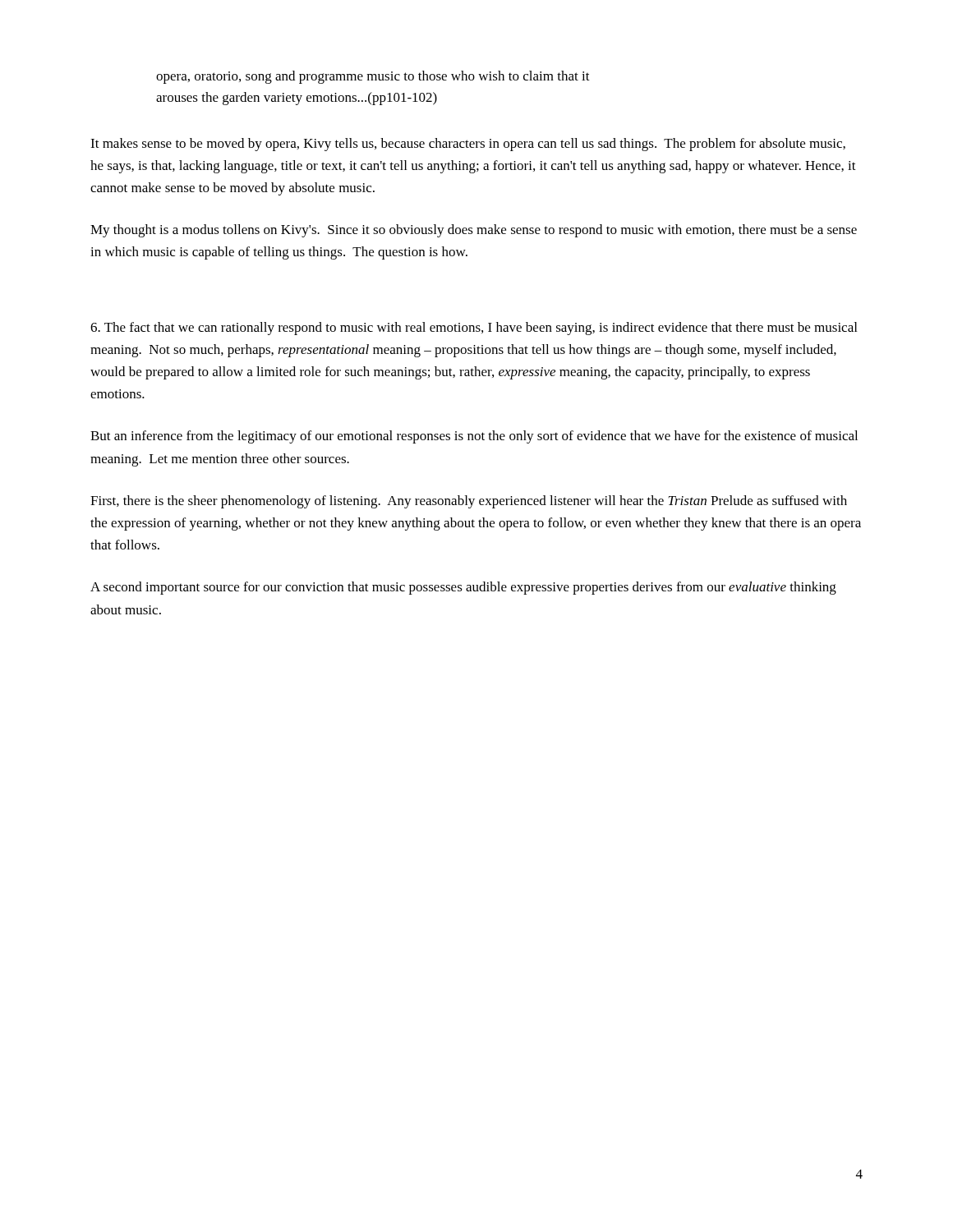The height and width of the screenshot is (1232, 953).
Task: Where is the passage that starts "But an inference from the legitimacy of our"?
Action: 476,447
